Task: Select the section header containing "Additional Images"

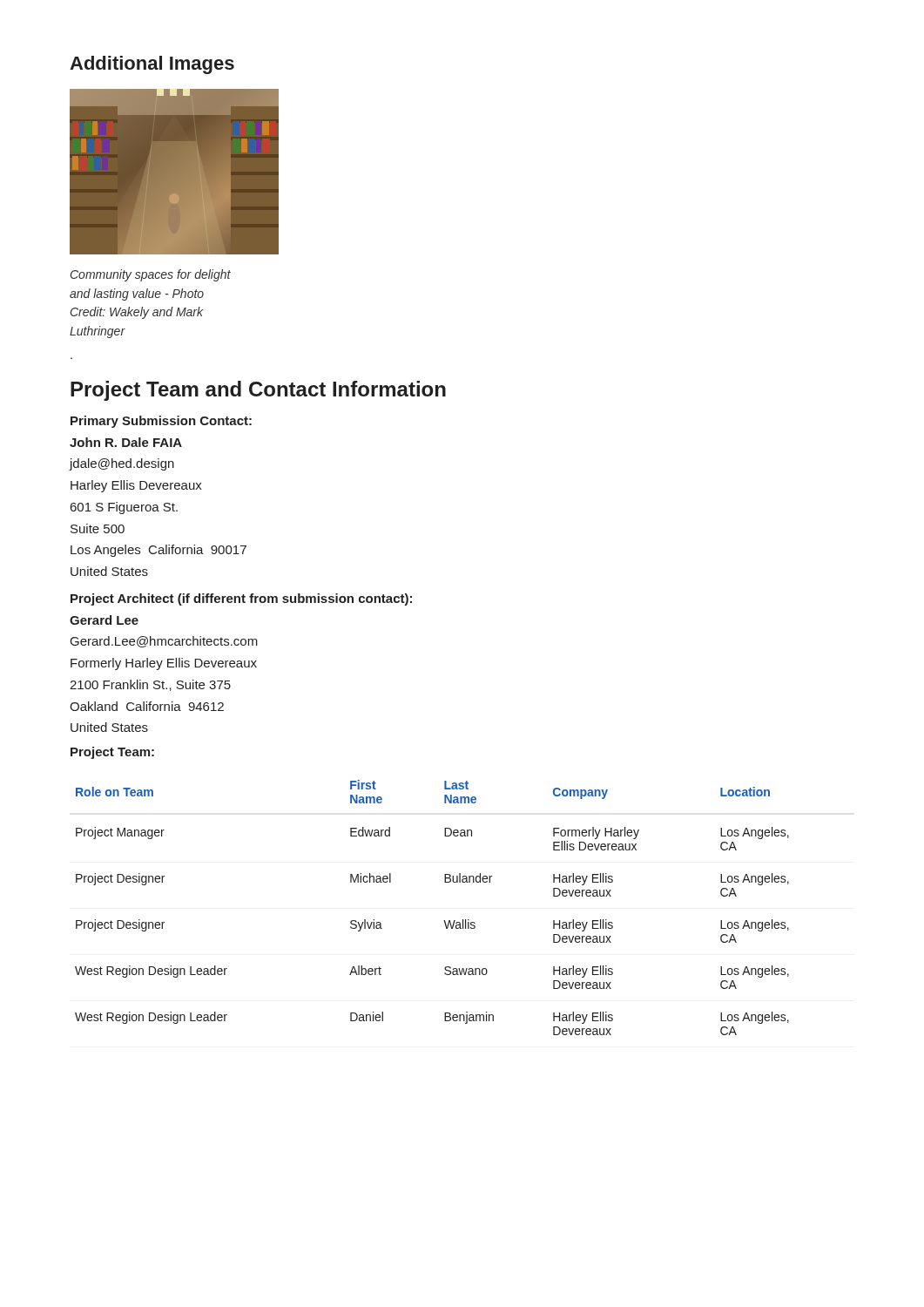Action: click(152, 63)
